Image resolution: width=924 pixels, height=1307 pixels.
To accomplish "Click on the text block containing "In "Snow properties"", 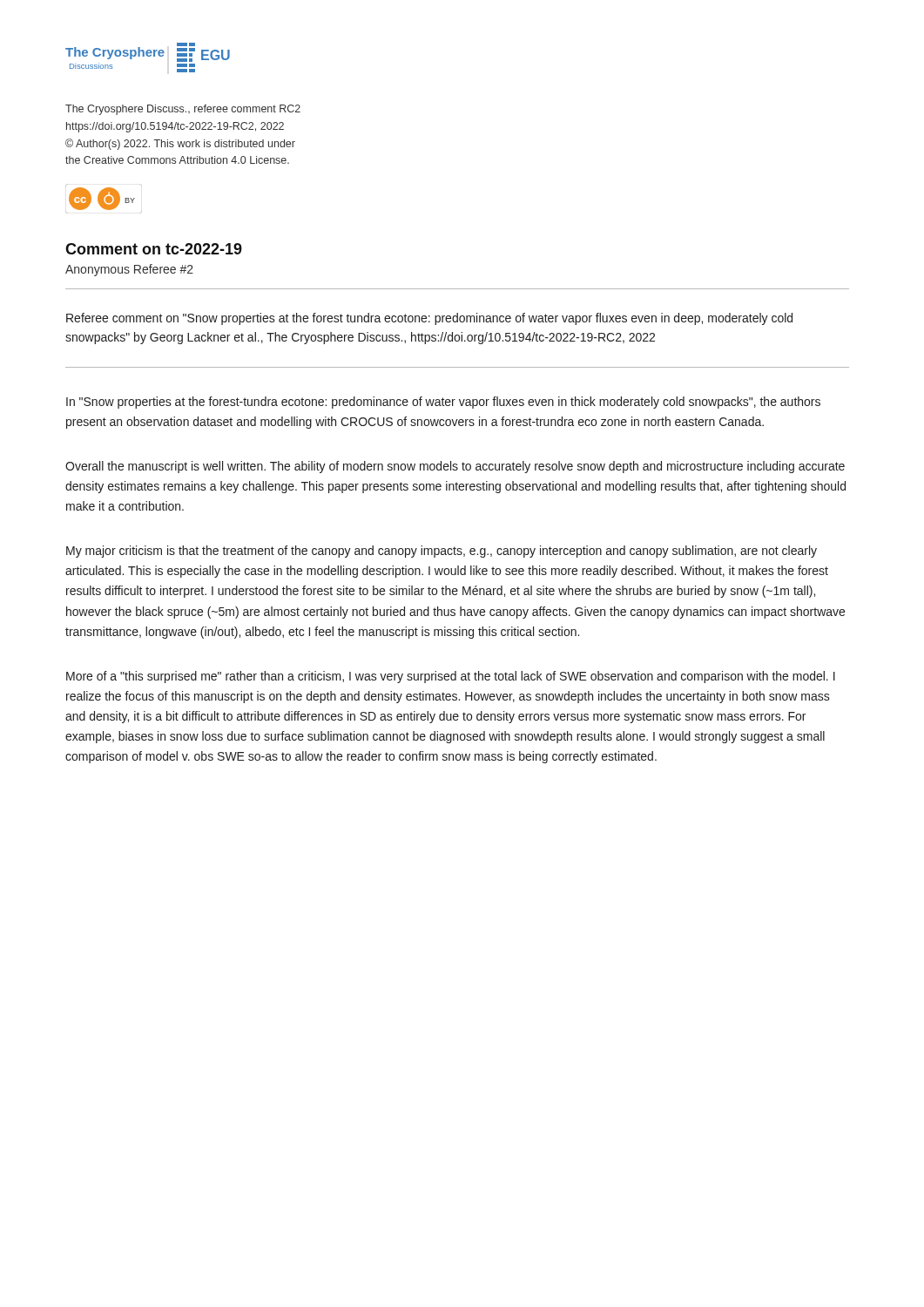I will point(443,412).
